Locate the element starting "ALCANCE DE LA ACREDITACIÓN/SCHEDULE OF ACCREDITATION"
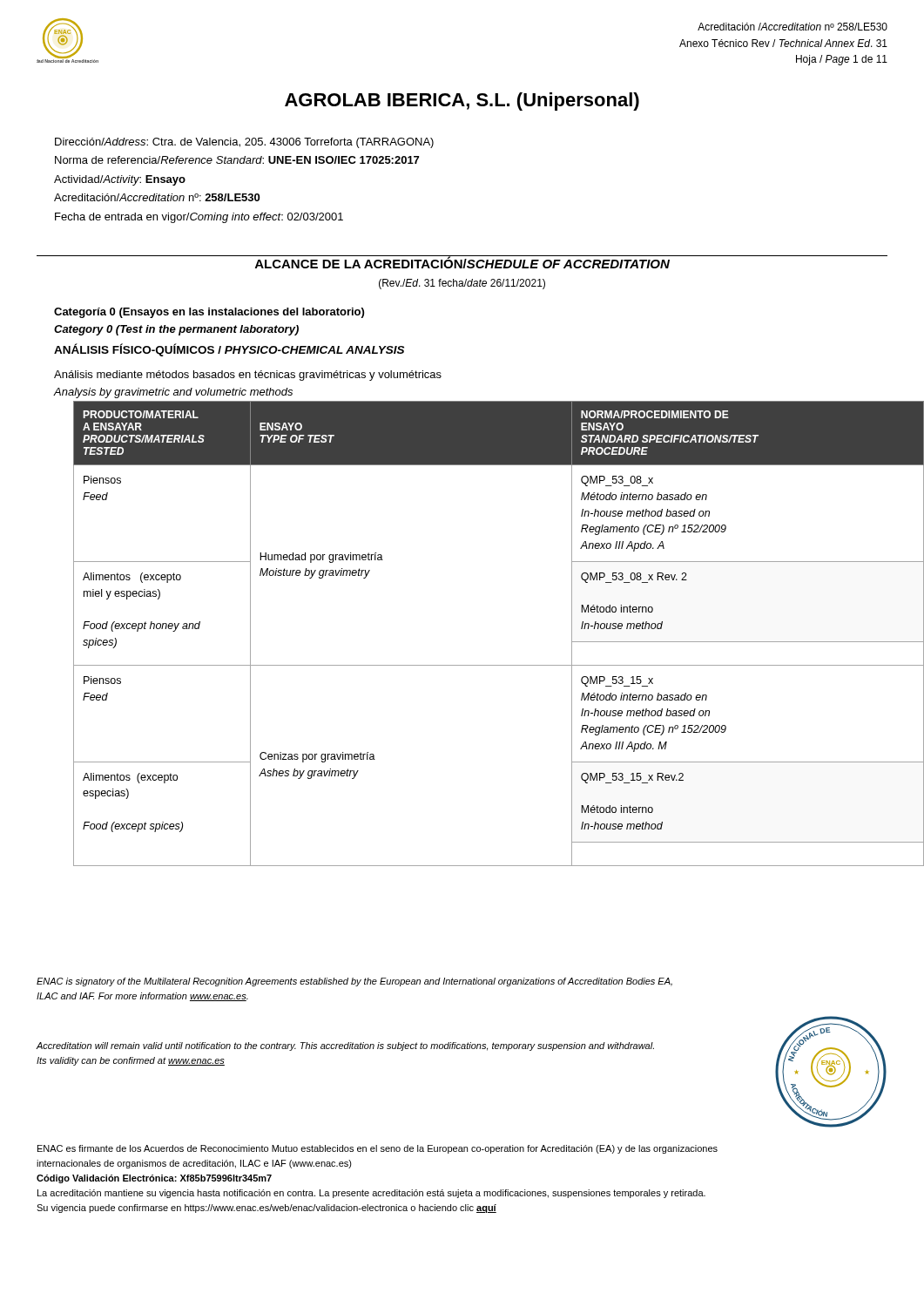This screenshot has height=1307, width=924. 462,264
